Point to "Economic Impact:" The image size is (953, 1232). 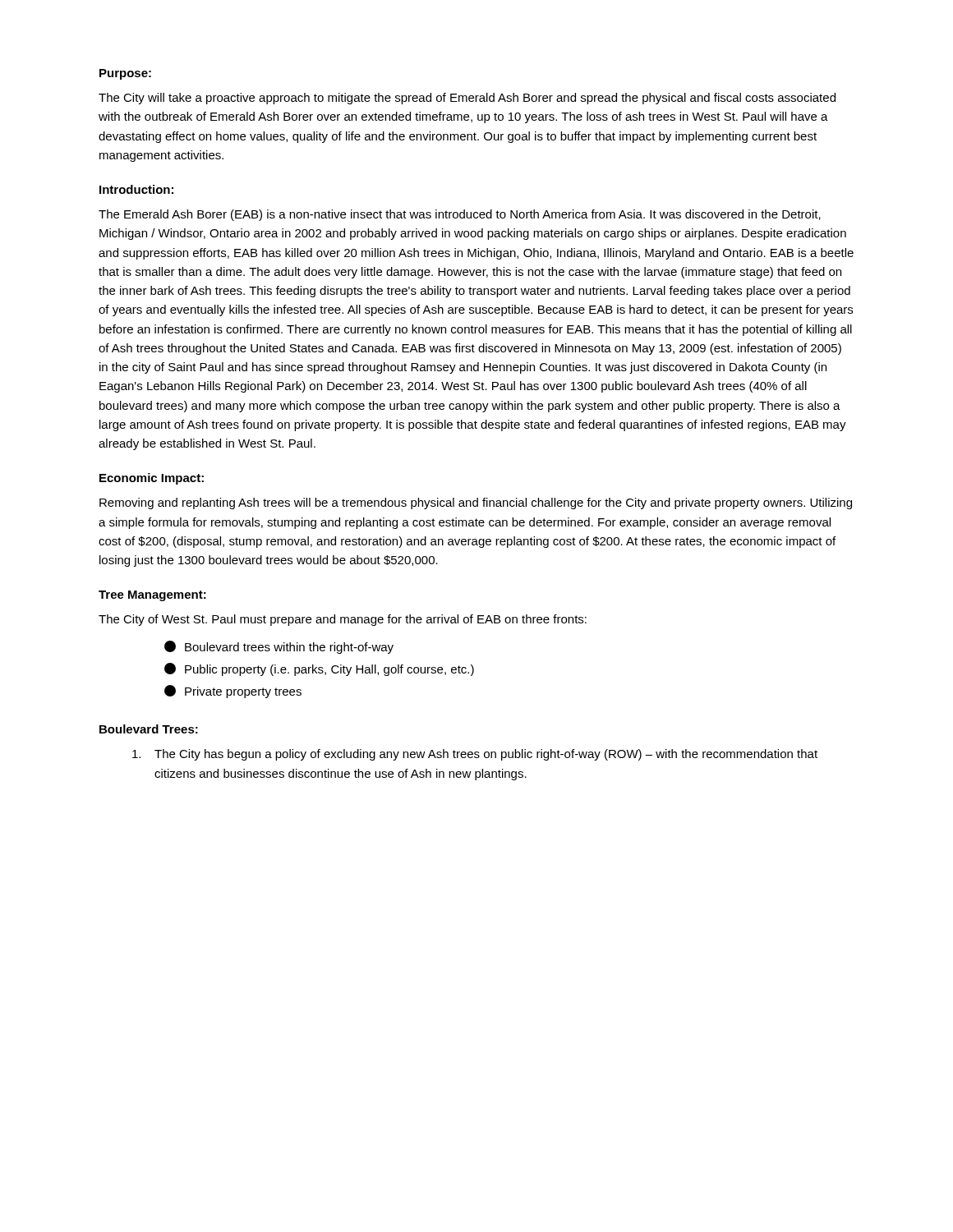[152, 478]
